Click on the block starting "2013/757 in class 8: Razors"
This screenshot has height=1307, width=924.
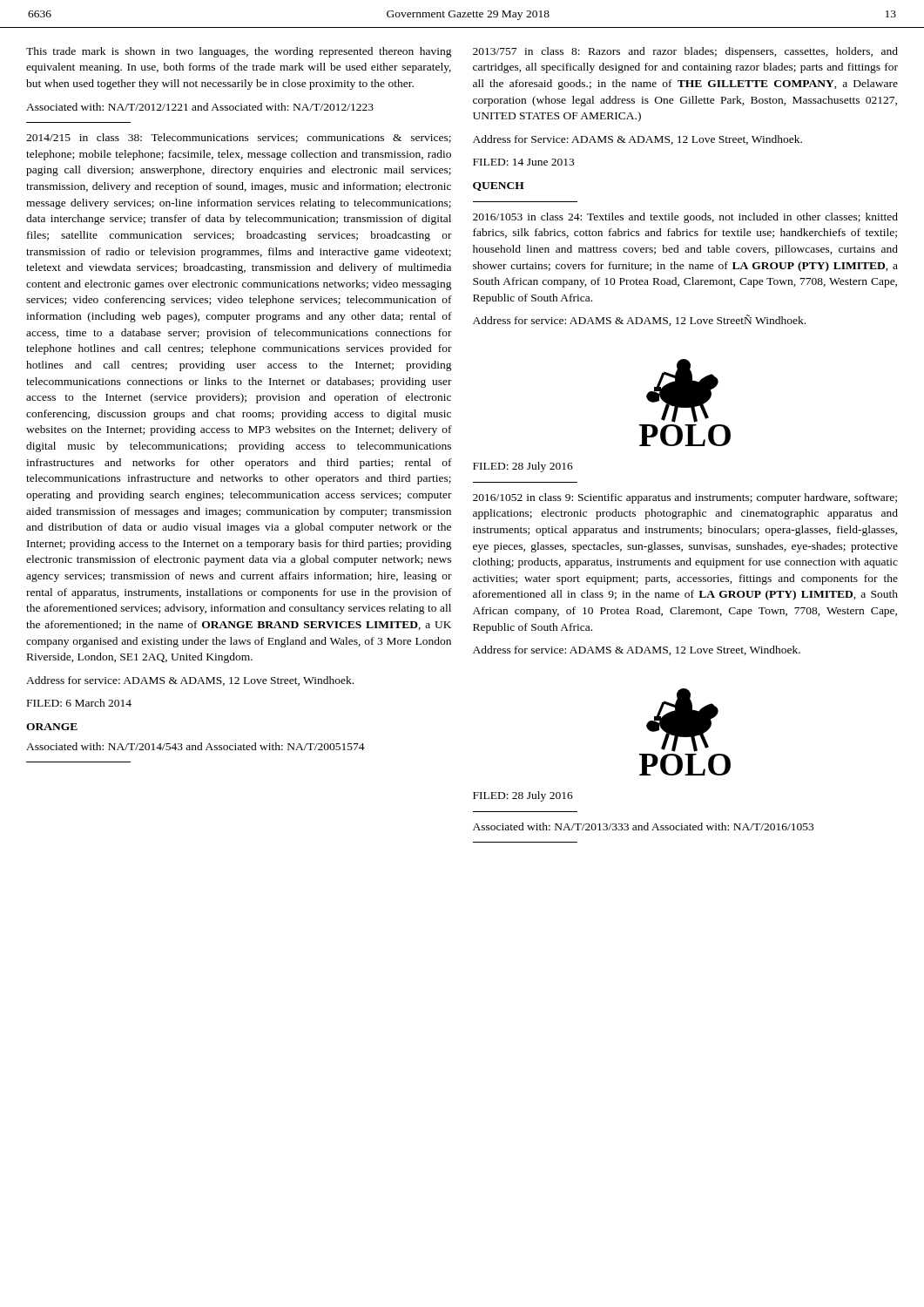coord(685,95)
